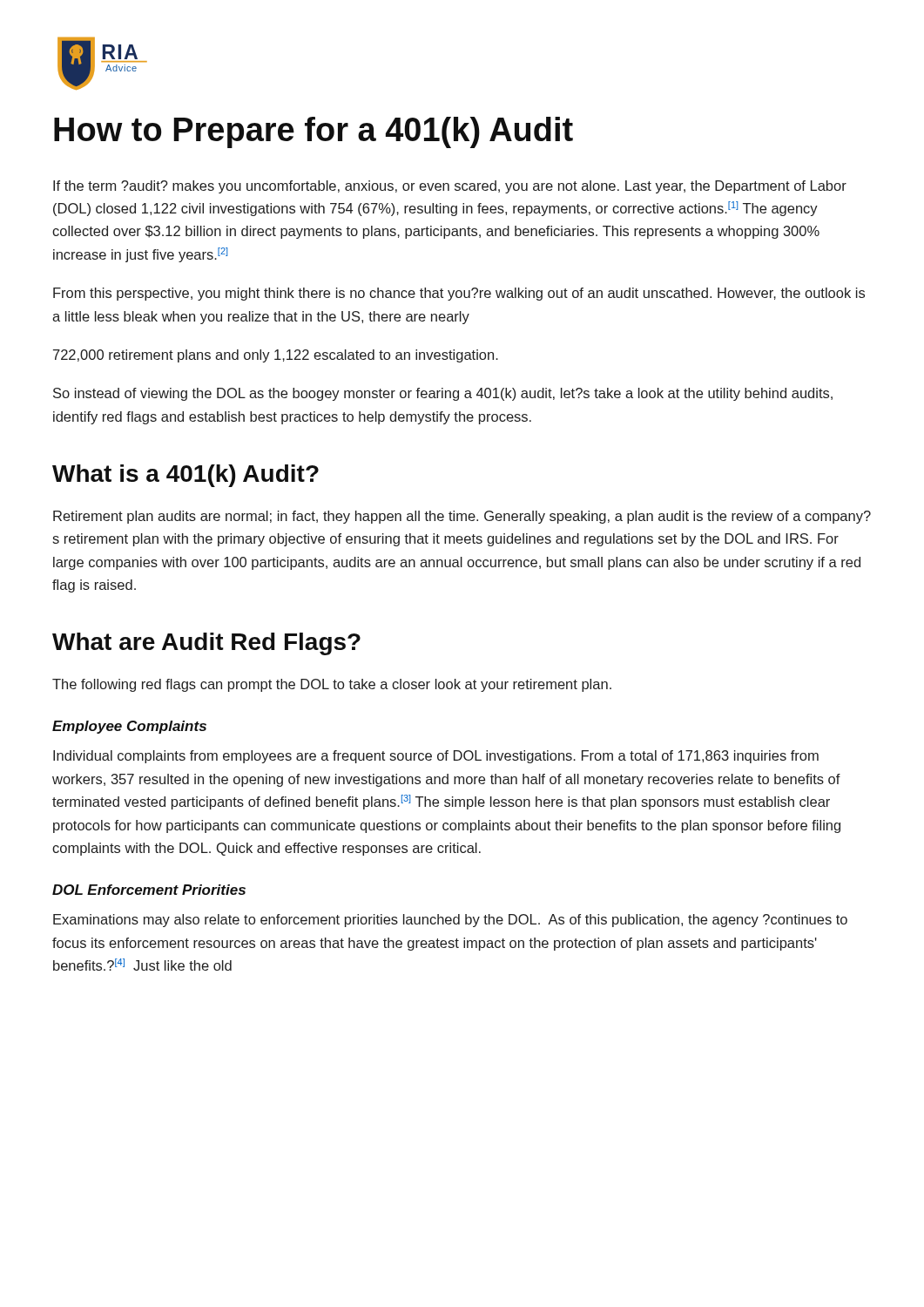924x1307 pixels.
Task: Click on the text block with the text "Retirement plan audits"
Action: click(x=462, y=550)
